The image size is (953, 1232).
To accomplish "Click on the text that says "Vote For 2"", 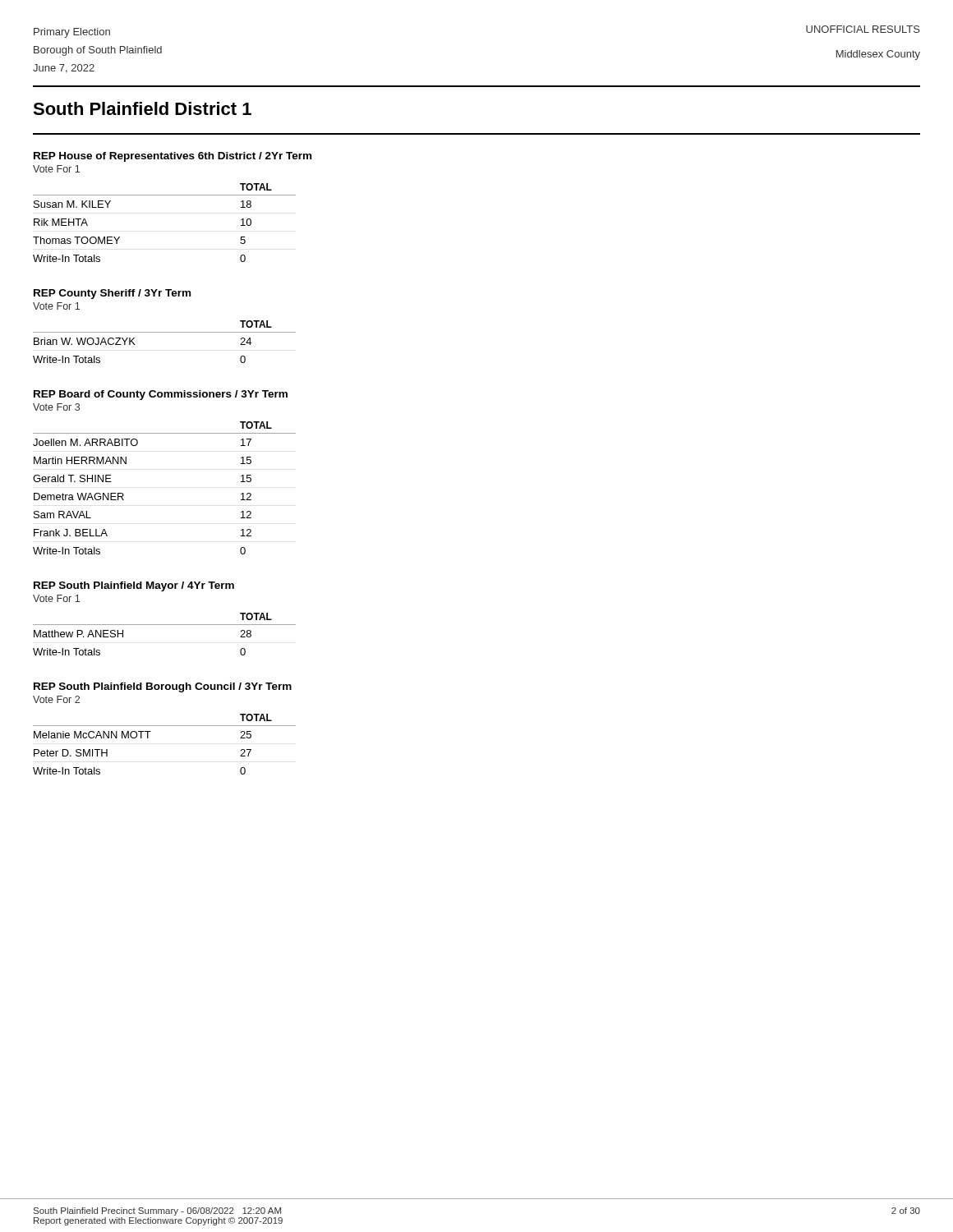I will (57, 700).
